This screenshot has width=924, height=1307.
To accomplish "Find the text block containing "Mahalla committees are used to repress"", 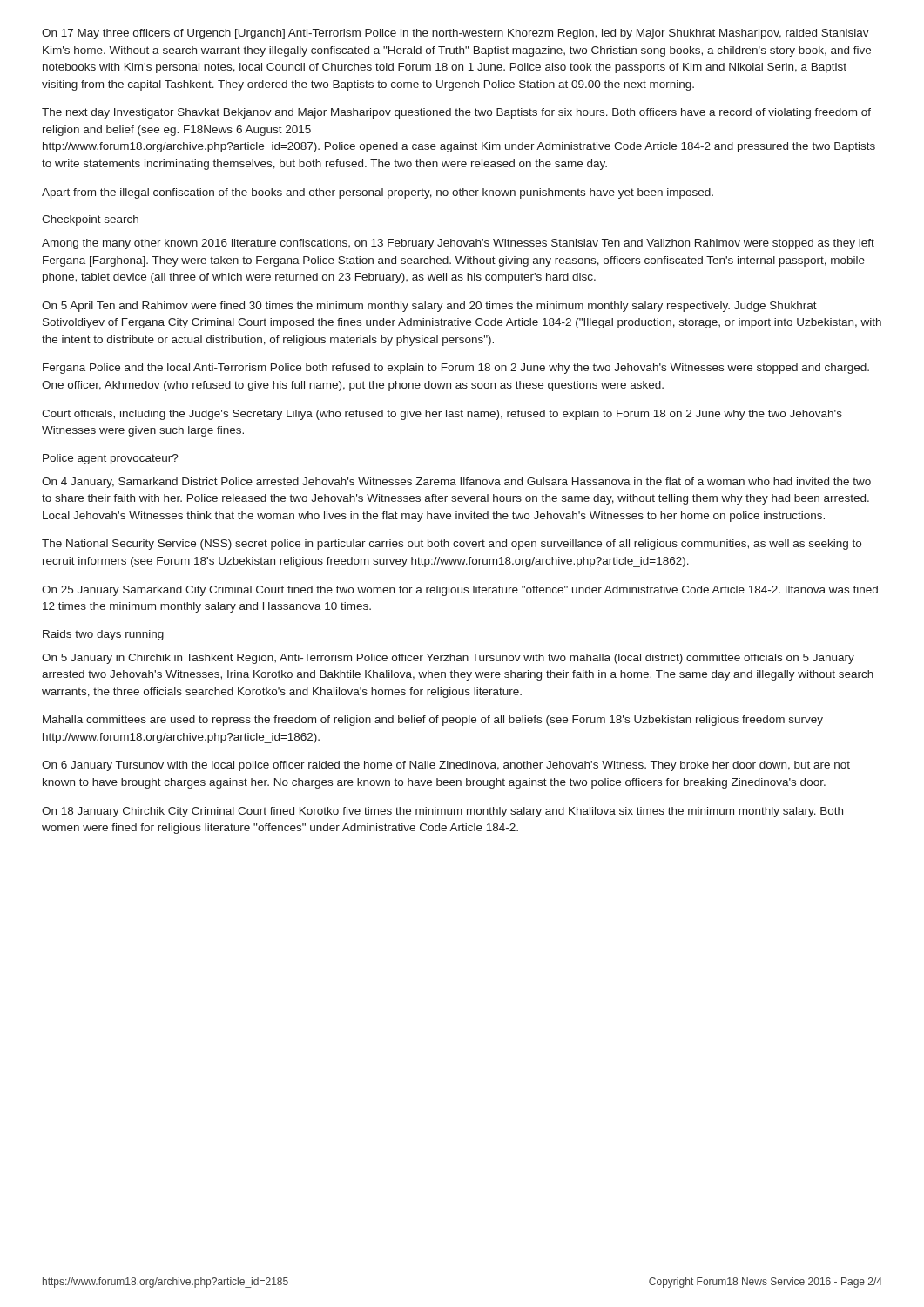I will pos(432,728).
